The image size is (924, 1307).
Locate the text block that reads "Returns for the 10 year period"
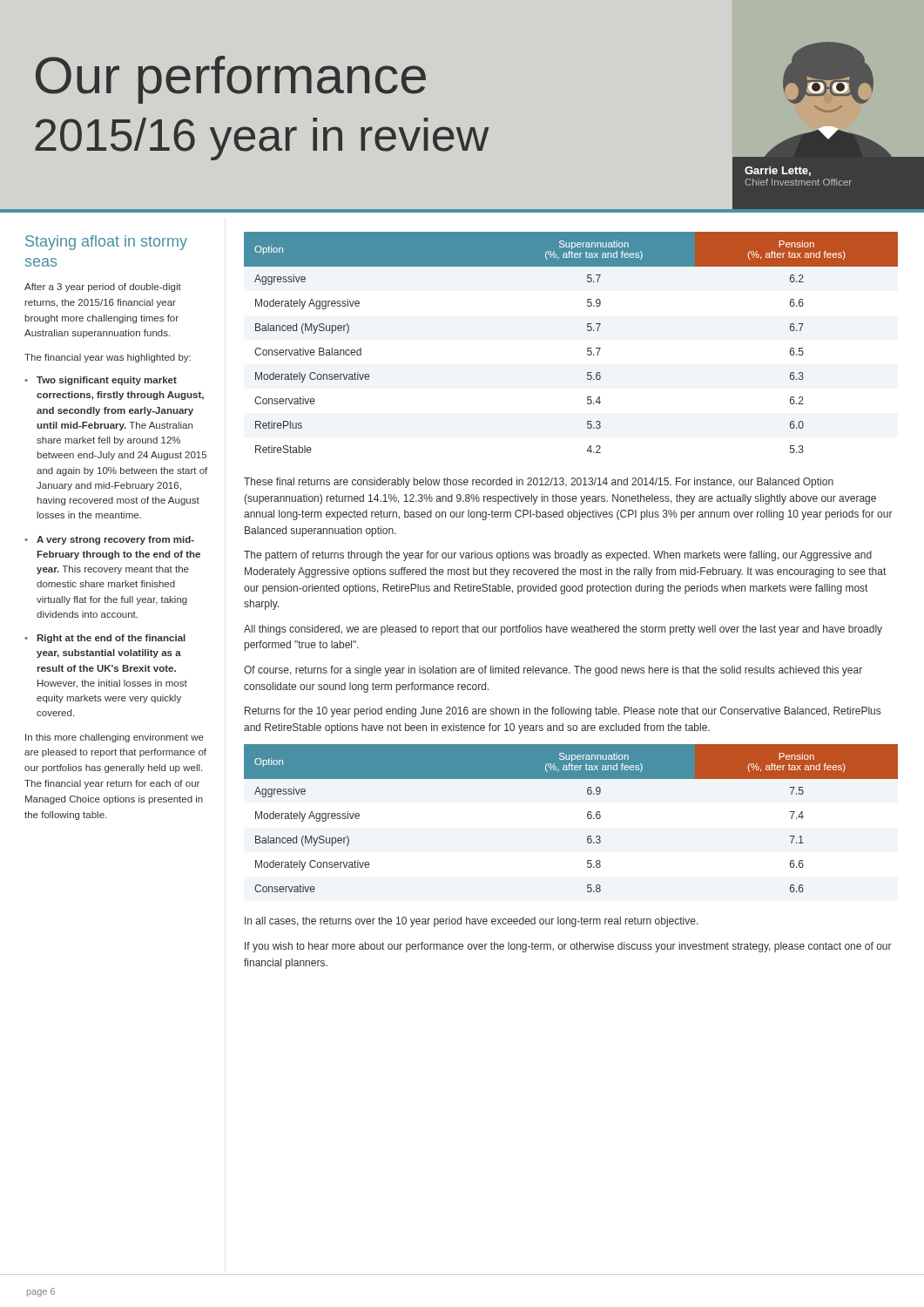[562, 719]
